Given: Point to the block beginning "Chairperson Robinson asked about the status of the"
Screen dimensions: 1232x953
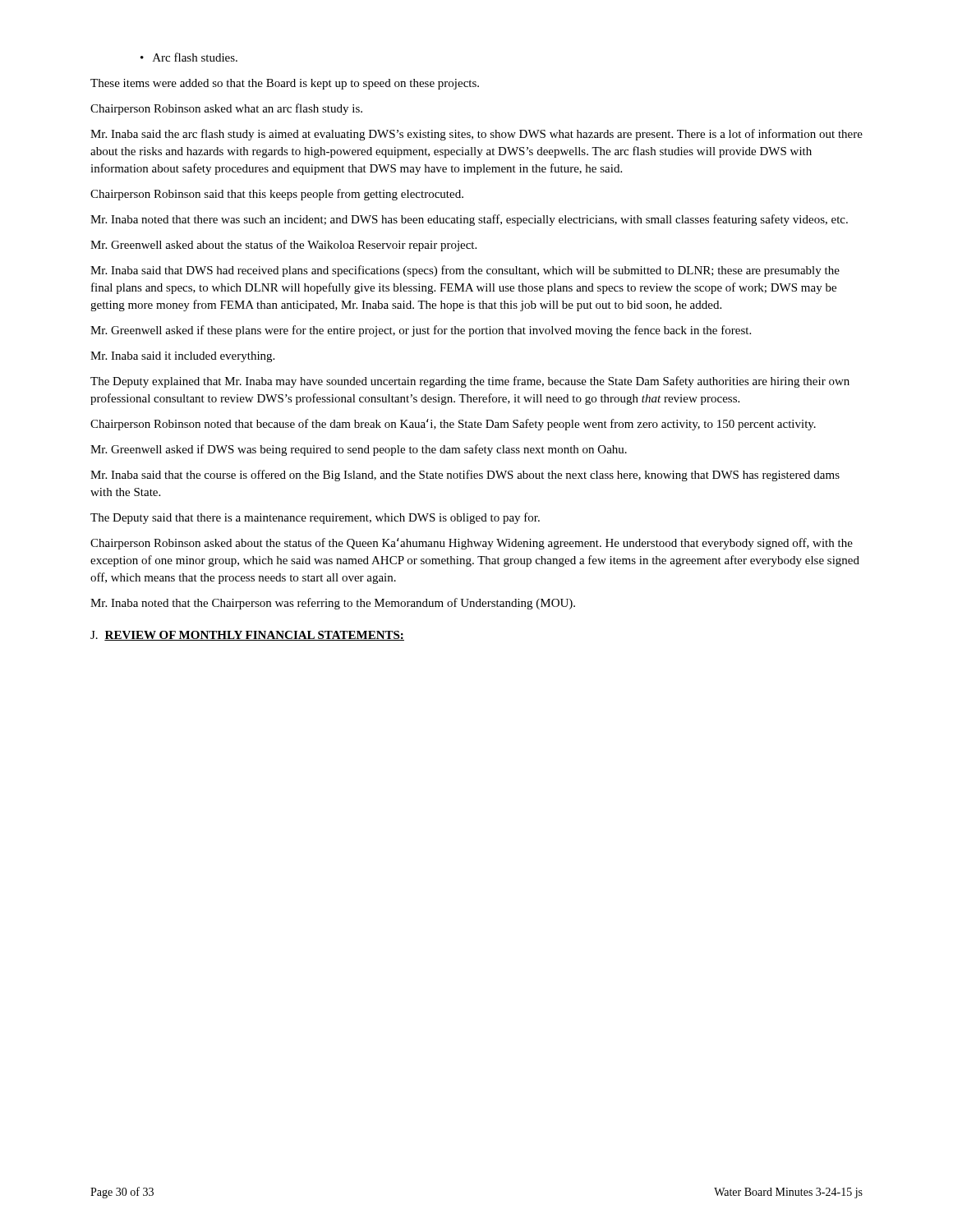Looking at the screenshot, I should [475, 560].
